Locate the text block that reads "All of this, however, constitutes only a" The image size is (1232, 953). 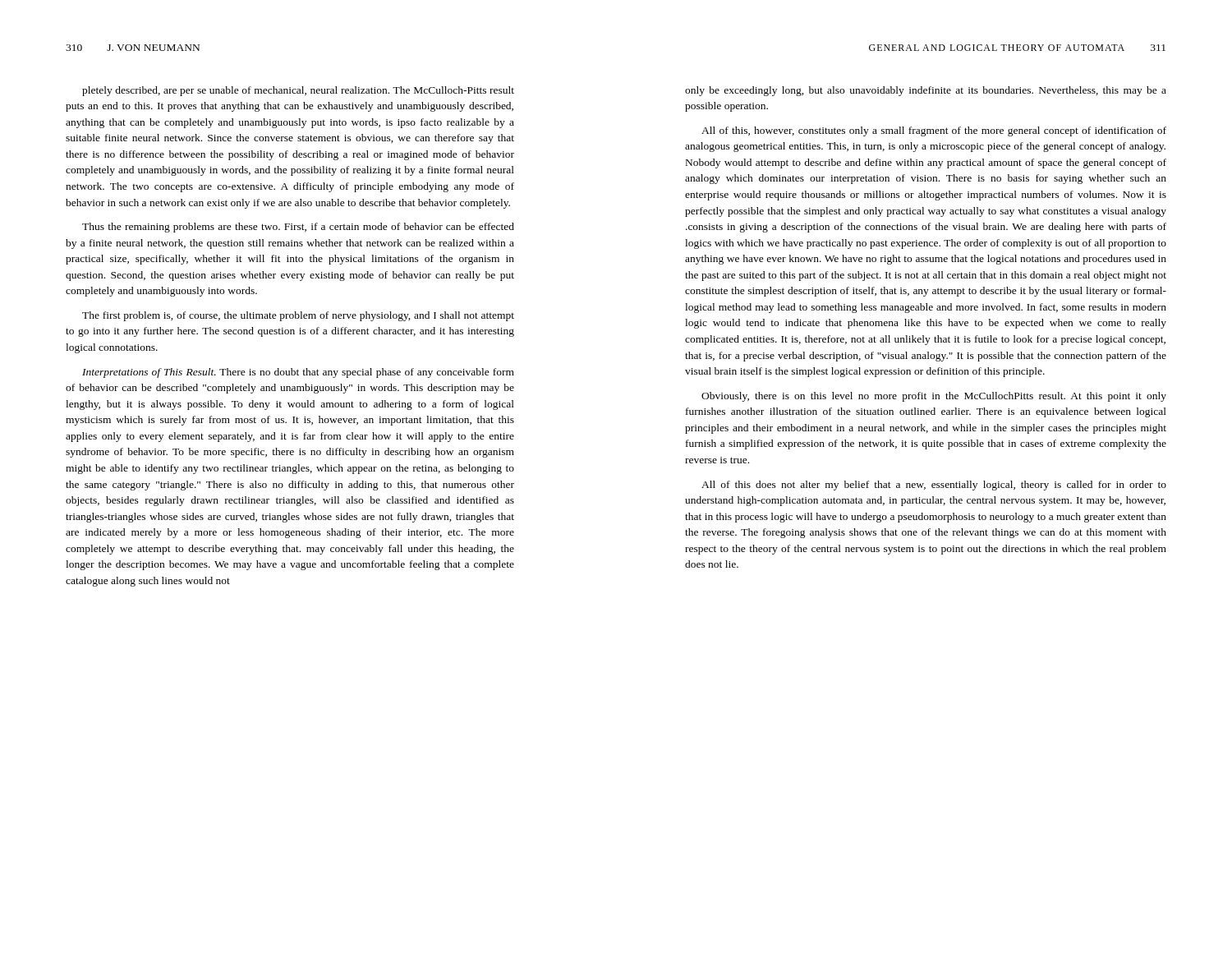click(x=926, y=251)
